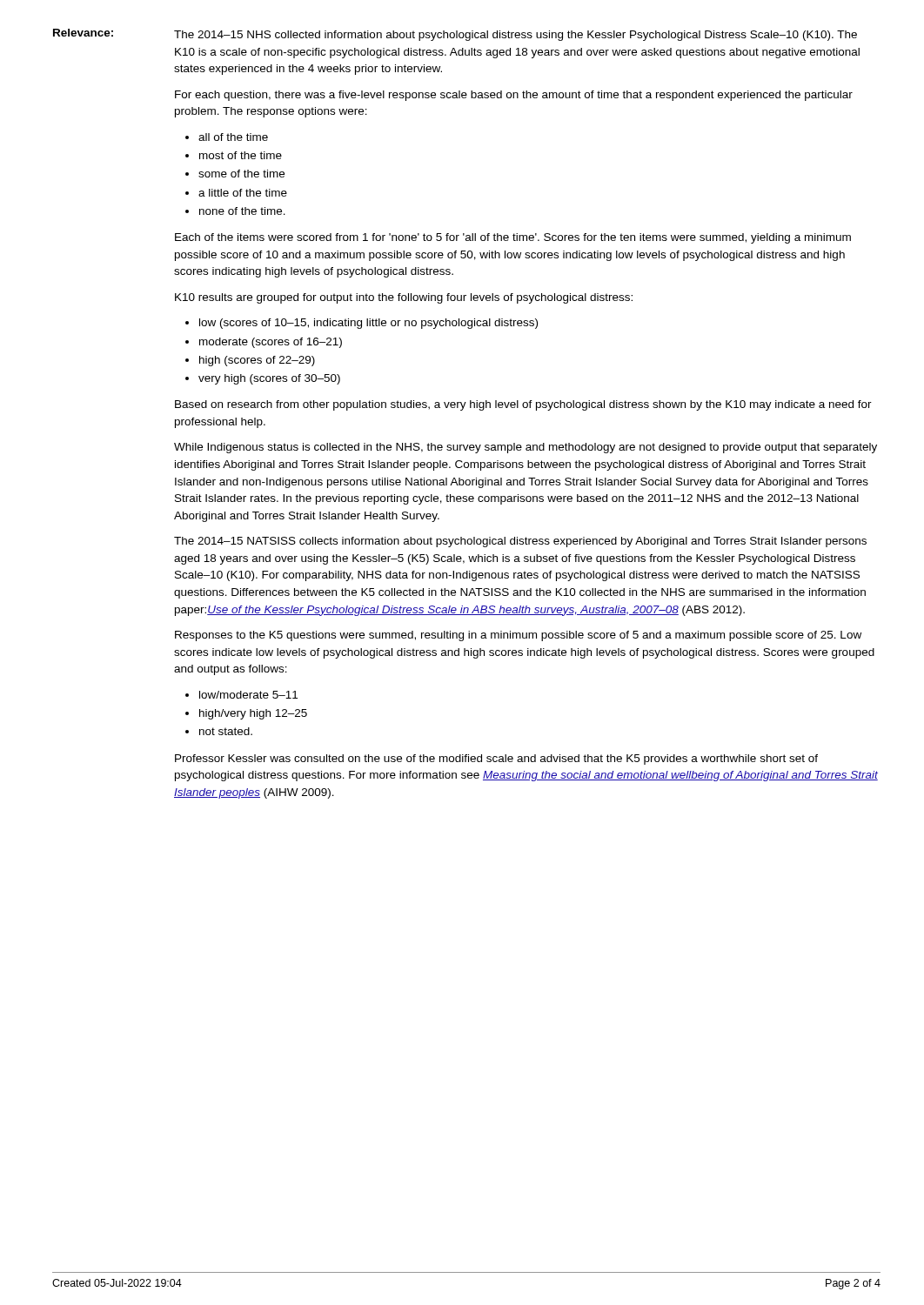Find the text block starting "a little of the time"

(243, 192)
